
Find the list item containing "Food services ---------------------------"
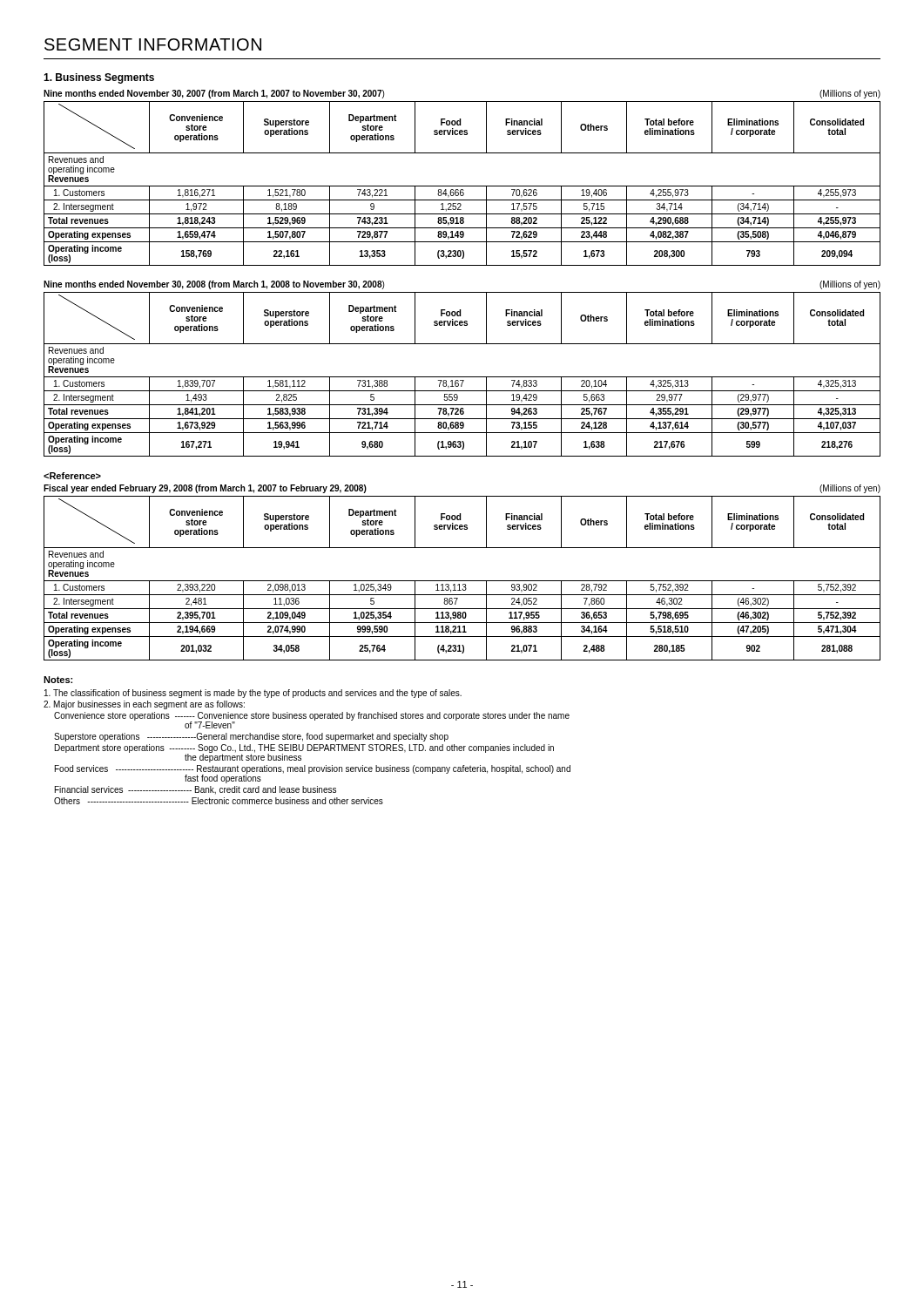[x=312, y=774]
